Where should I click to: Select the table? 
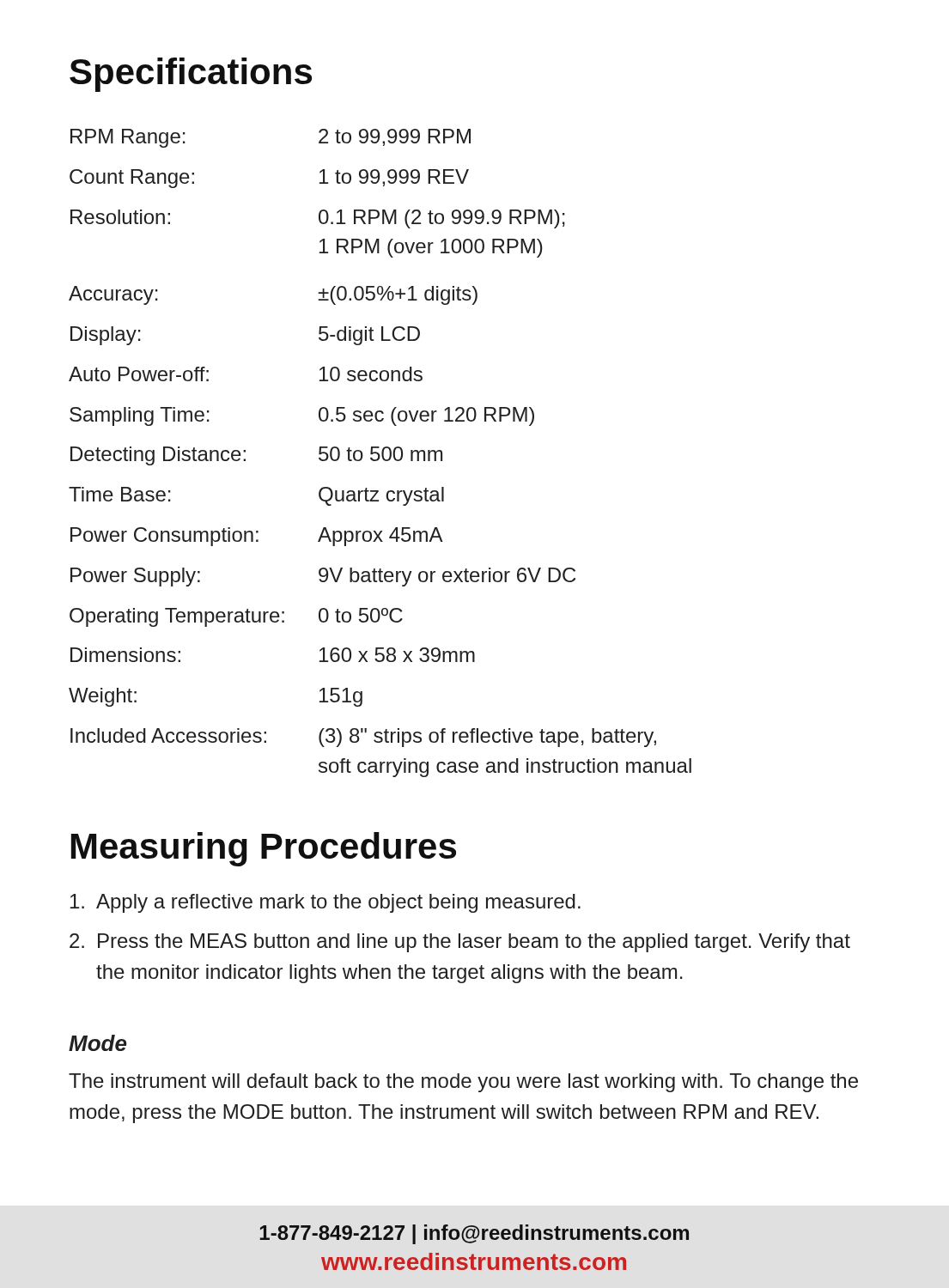click(474, 452)
